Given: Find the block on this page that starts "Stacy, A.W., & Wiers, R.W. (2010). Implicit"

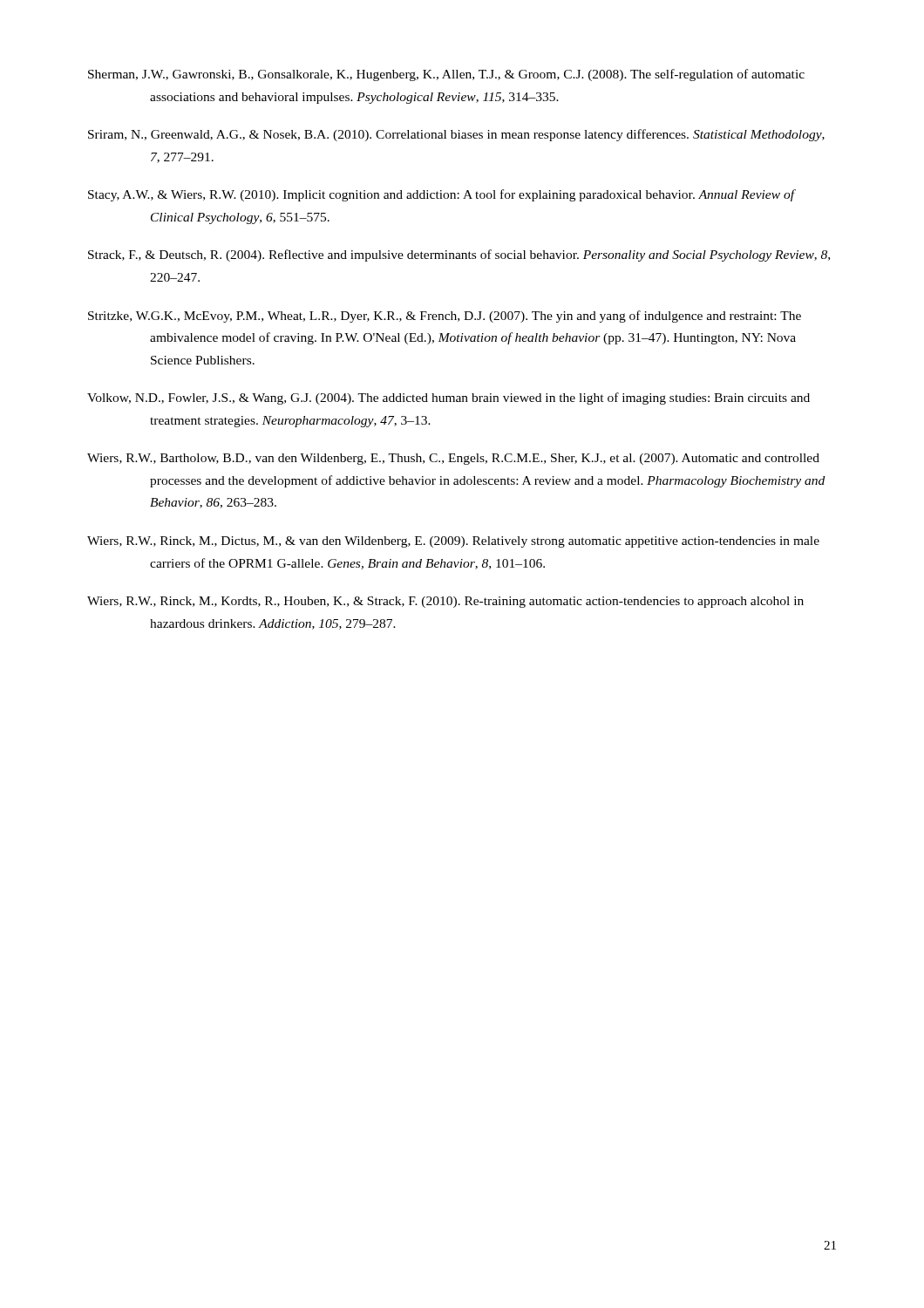Looking at the screenshot, I should pos(441,205).
